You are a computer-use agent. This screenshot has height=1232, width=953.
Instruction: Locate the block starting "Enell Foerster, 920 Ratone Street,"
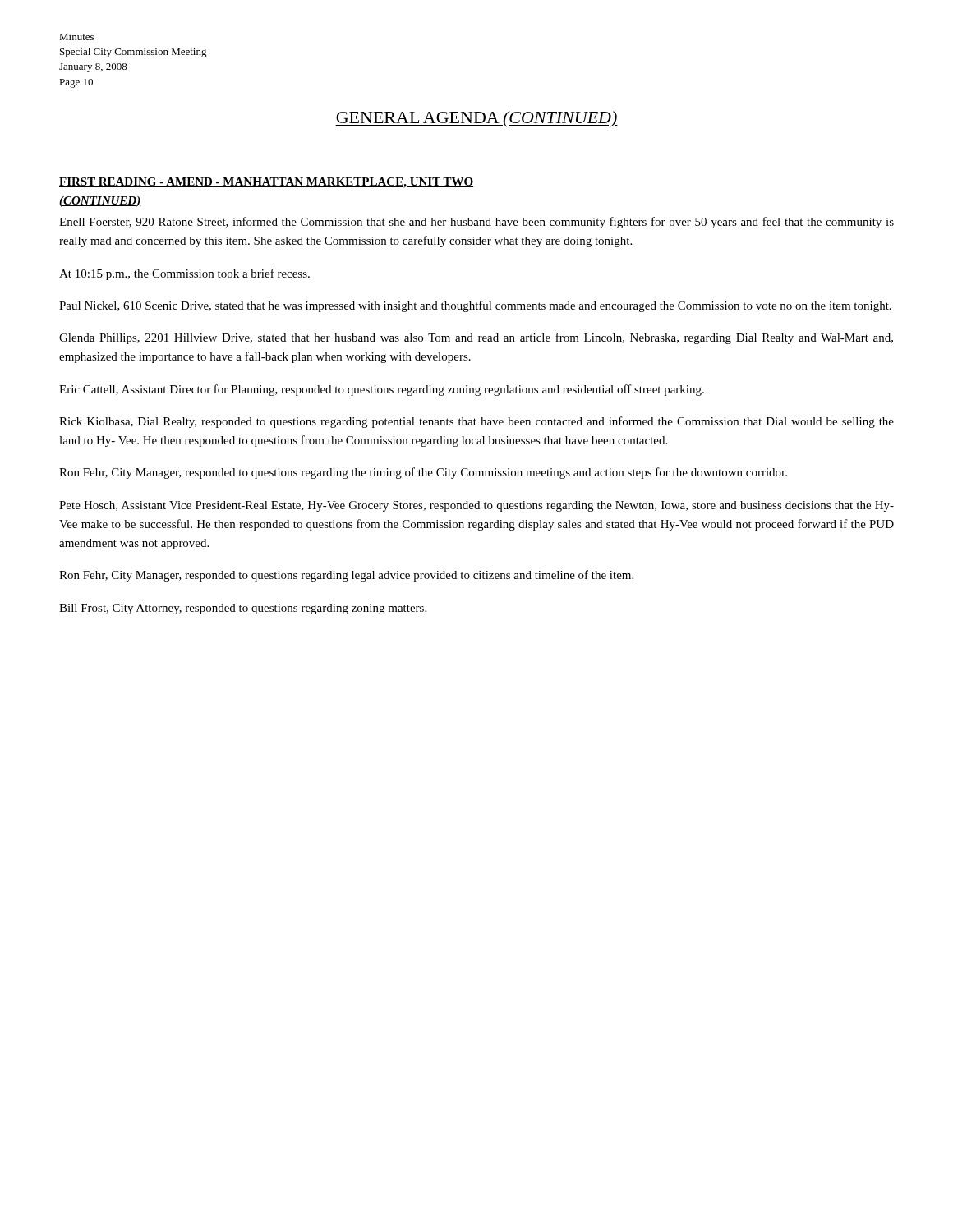click(x=476, y=231)
